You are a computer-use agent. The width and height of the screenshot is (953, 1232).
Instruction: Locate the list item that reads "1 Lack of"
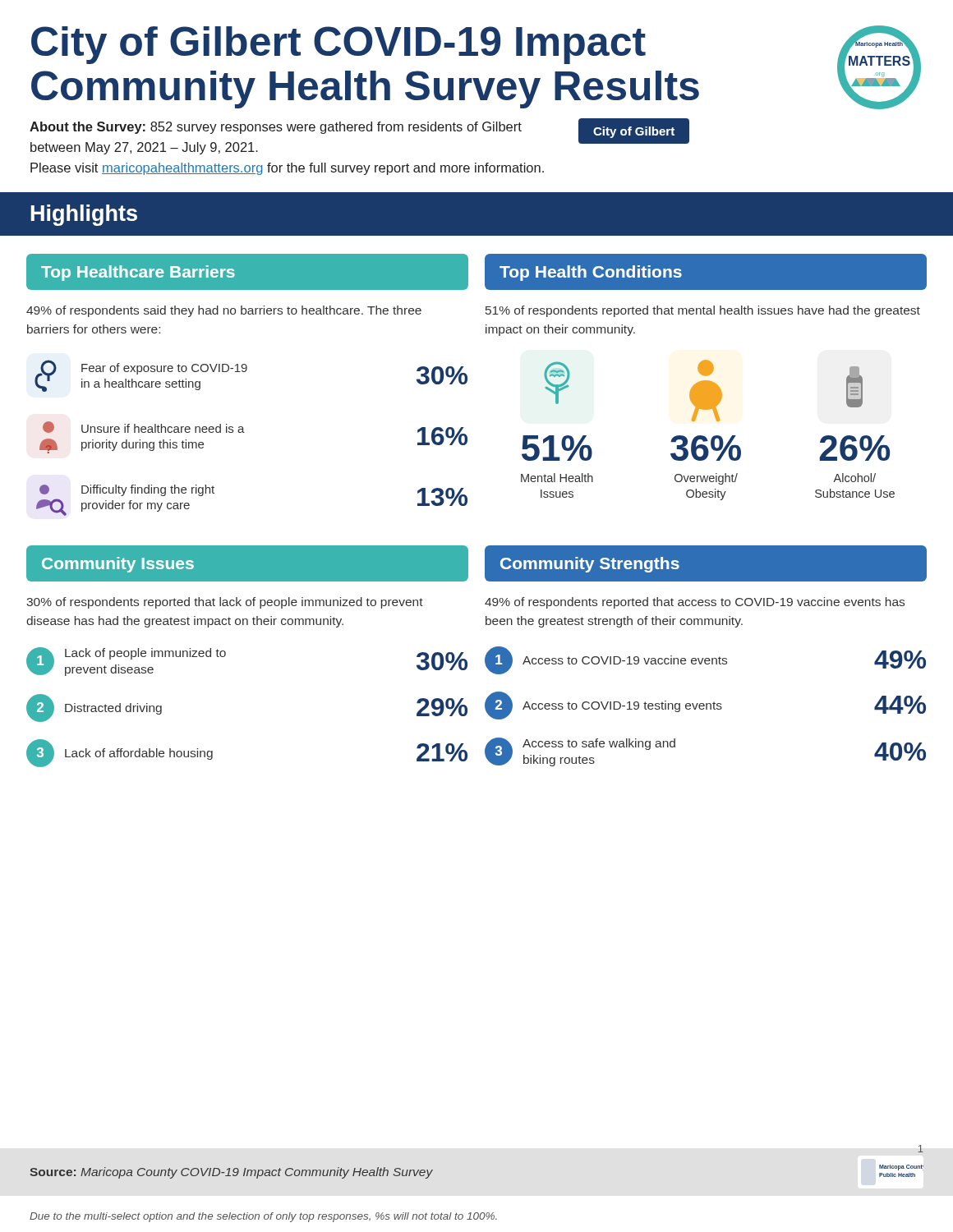tap(131, 659)
